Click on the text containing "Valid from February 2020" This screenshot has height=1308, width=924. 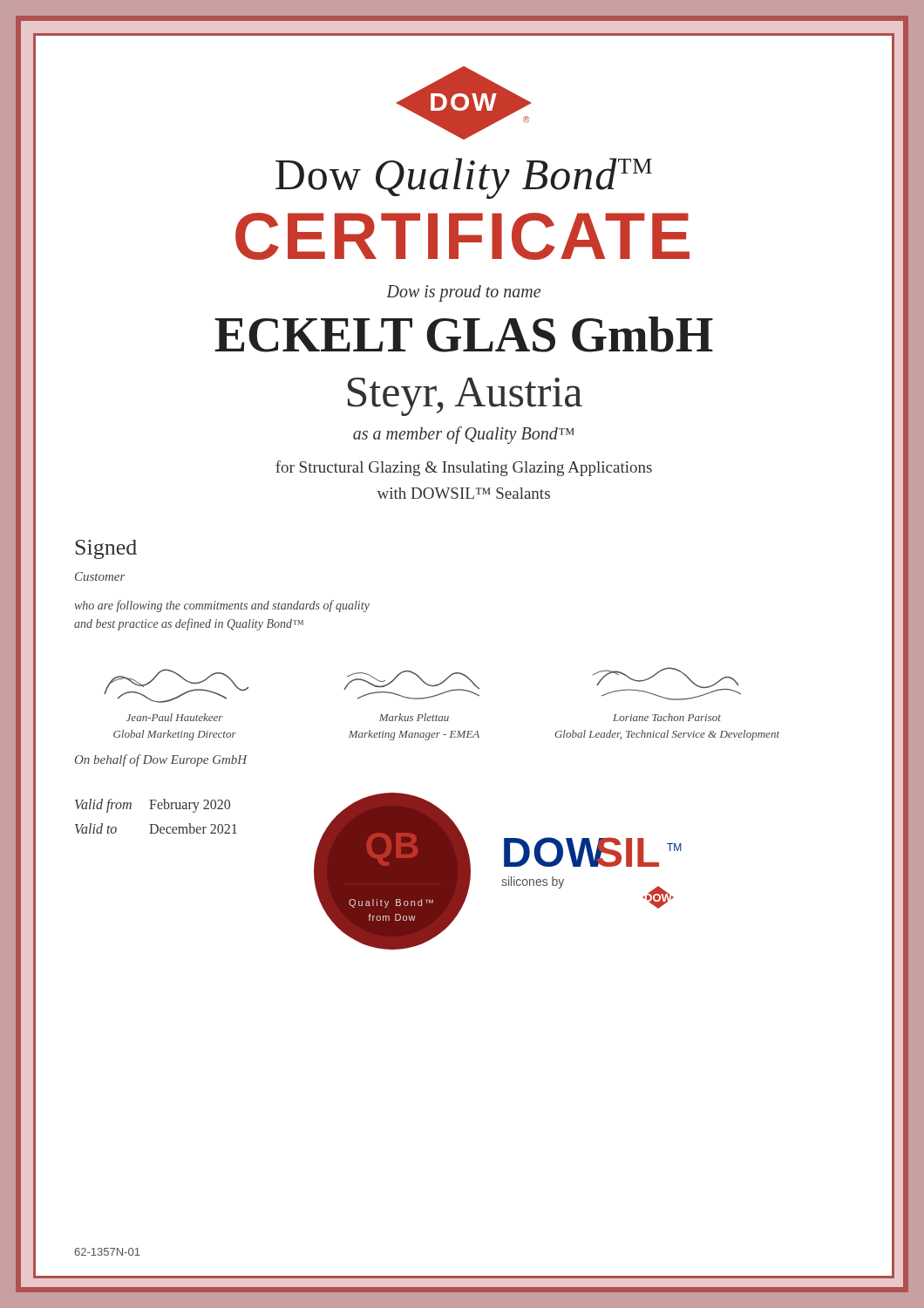click(x=152, y=805)
